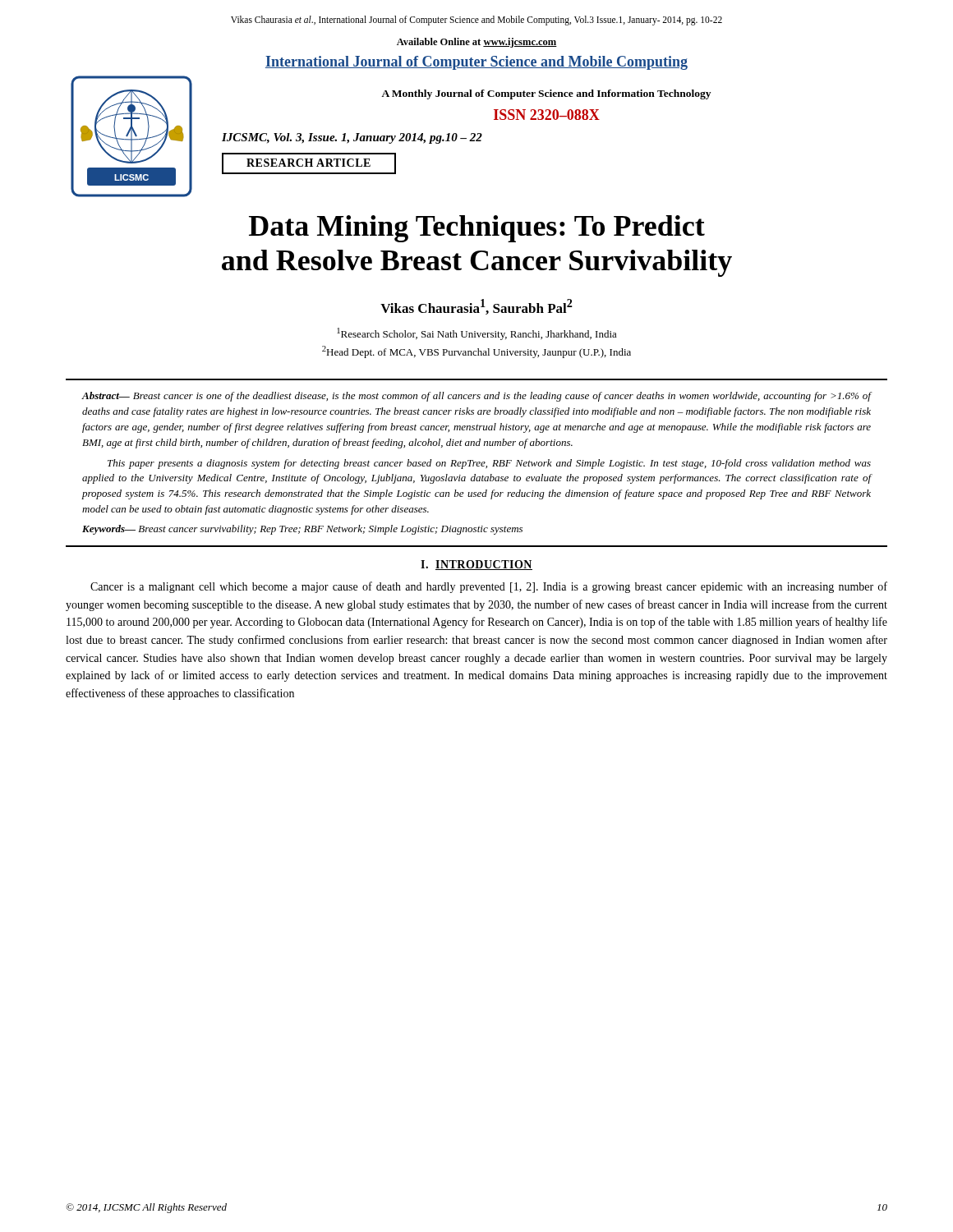Locate the block of text that opens with "1Research Scholor, Sai"

coord(476,342)
